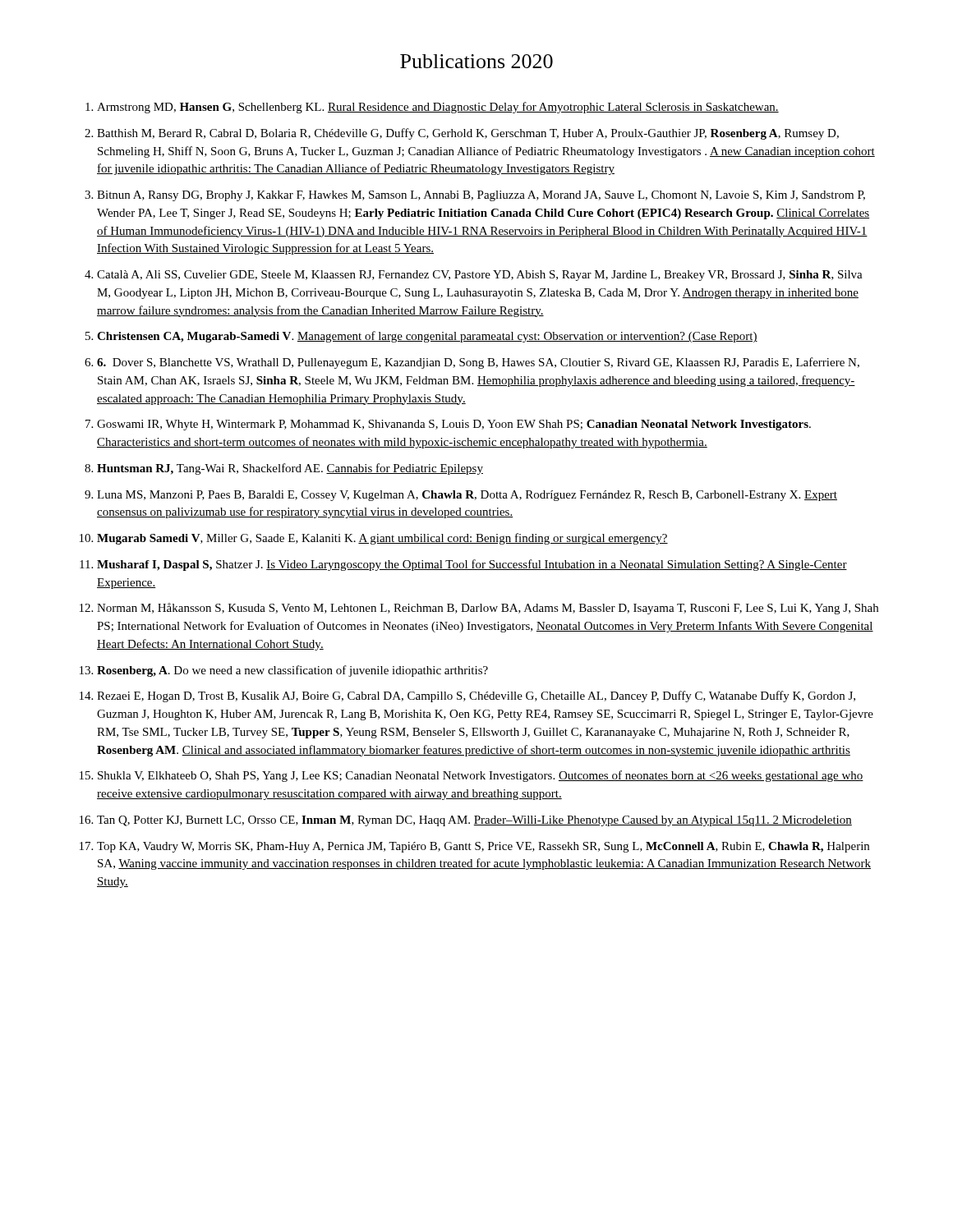Locate the region starting "Armstrong MD, Hansen G, Schellenberg"
Viewport: 953px width, 1232px height.
point(438,107)
